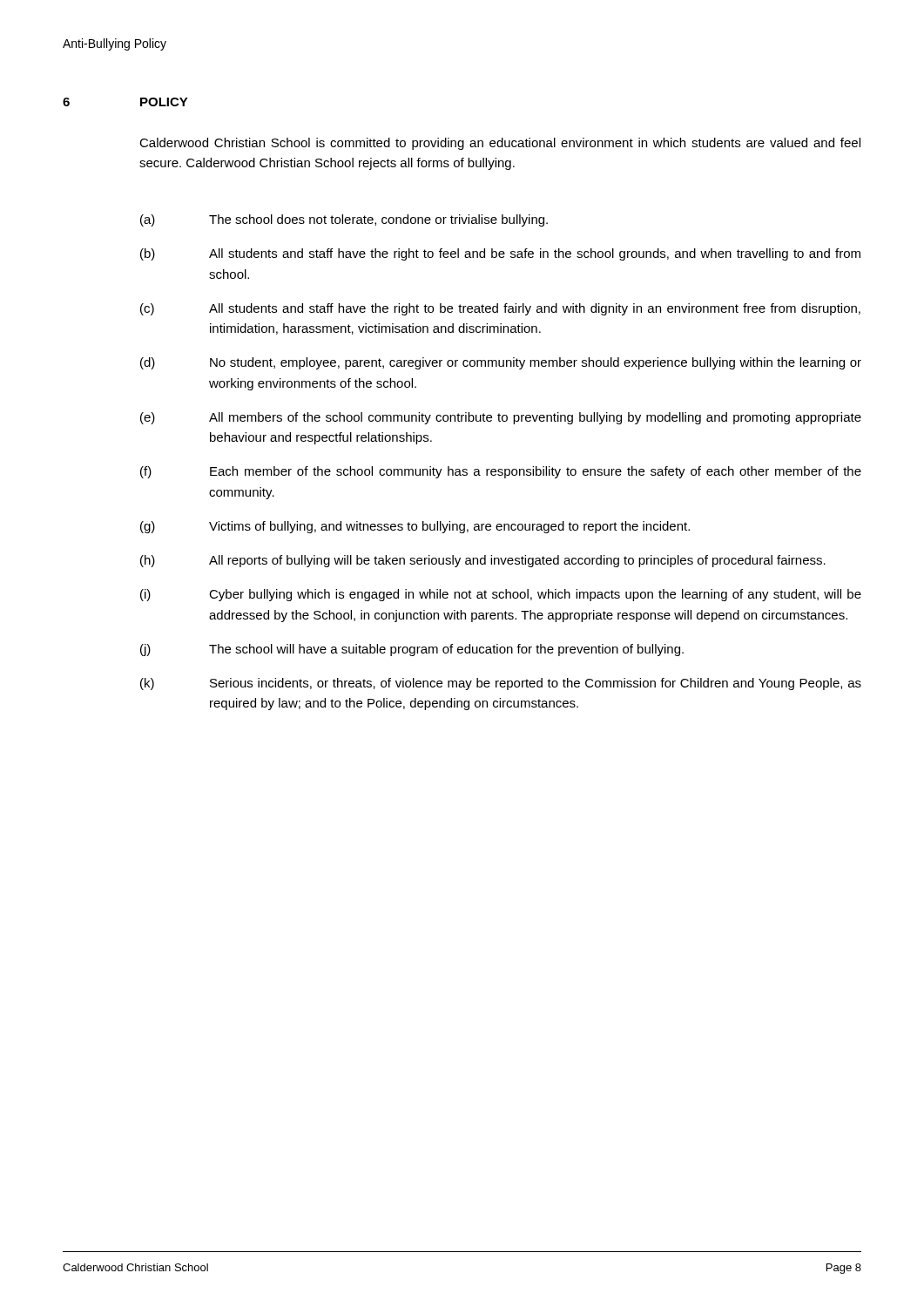Find the block starting "(g) Victims of bullying, and witnesses to bullying,"
Screen dimensions: 1307x924
point(500,526)
